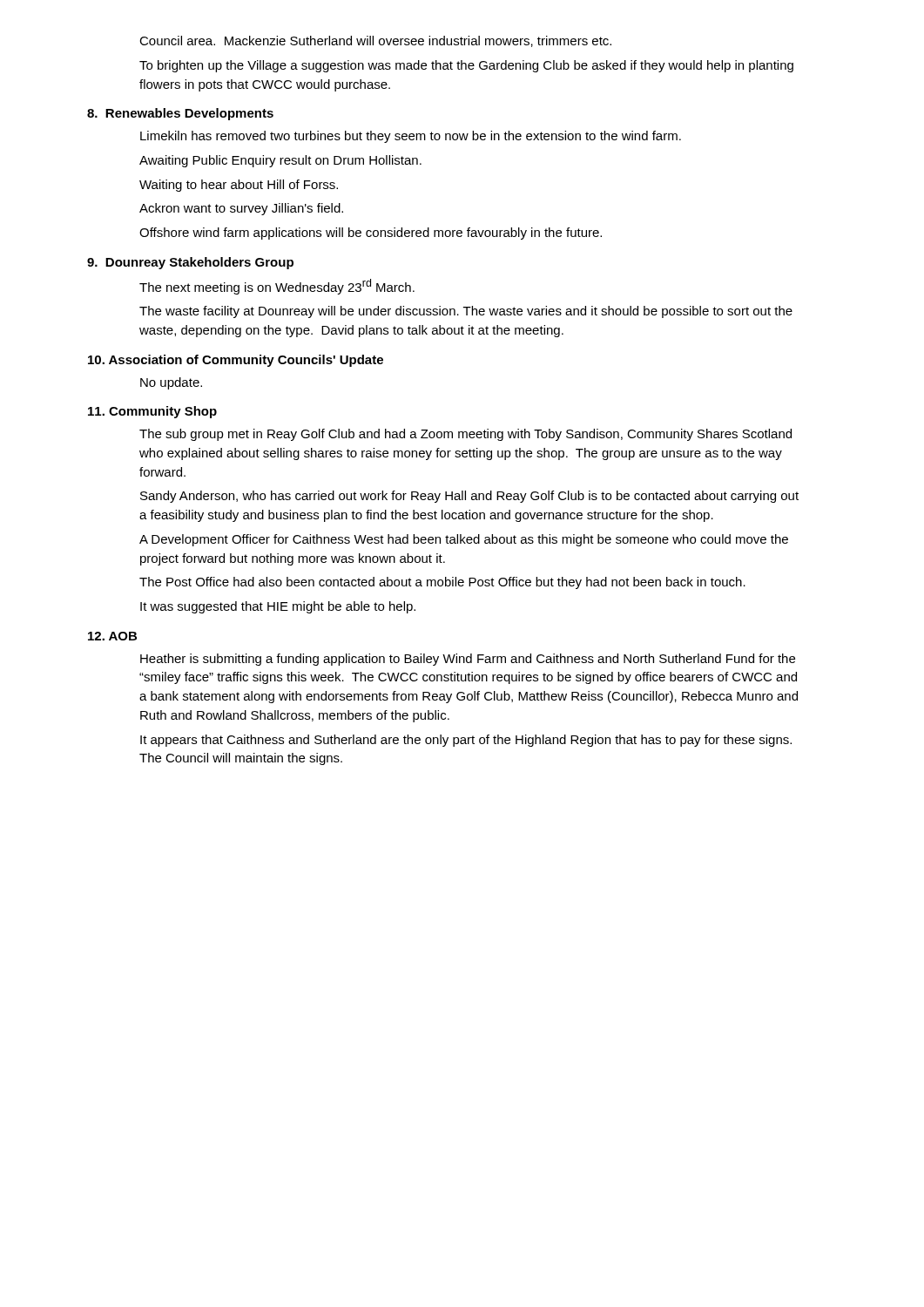Find the region starting "The next meeting is on"
This screenshot has height=1307, width=924.
point(277,285)
